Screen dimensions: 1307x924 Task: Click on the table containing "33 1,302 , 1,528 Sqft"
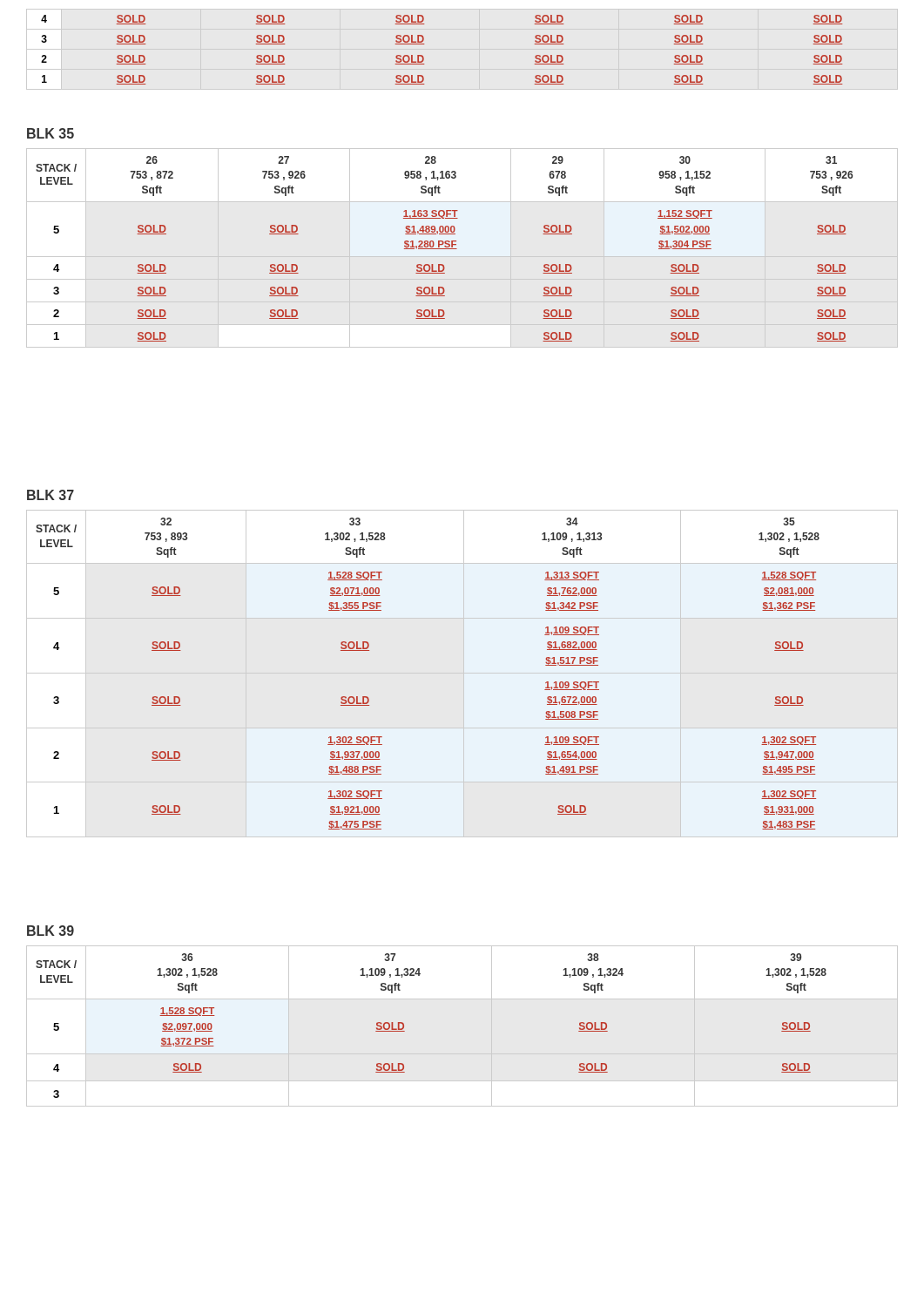(462, 674)
